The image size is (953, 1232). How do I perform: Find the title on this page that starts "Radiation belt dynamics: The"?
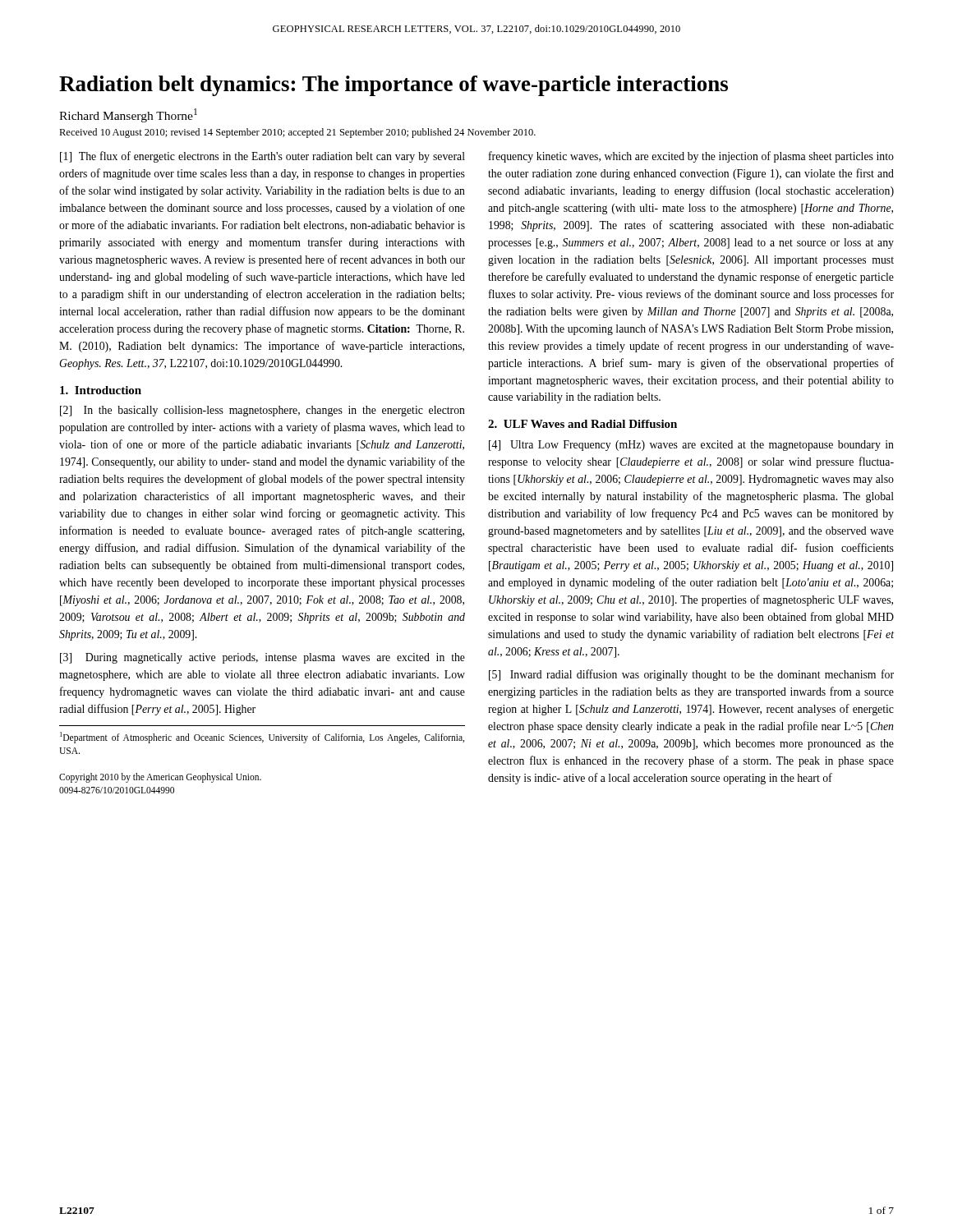(x=476, y=84)
